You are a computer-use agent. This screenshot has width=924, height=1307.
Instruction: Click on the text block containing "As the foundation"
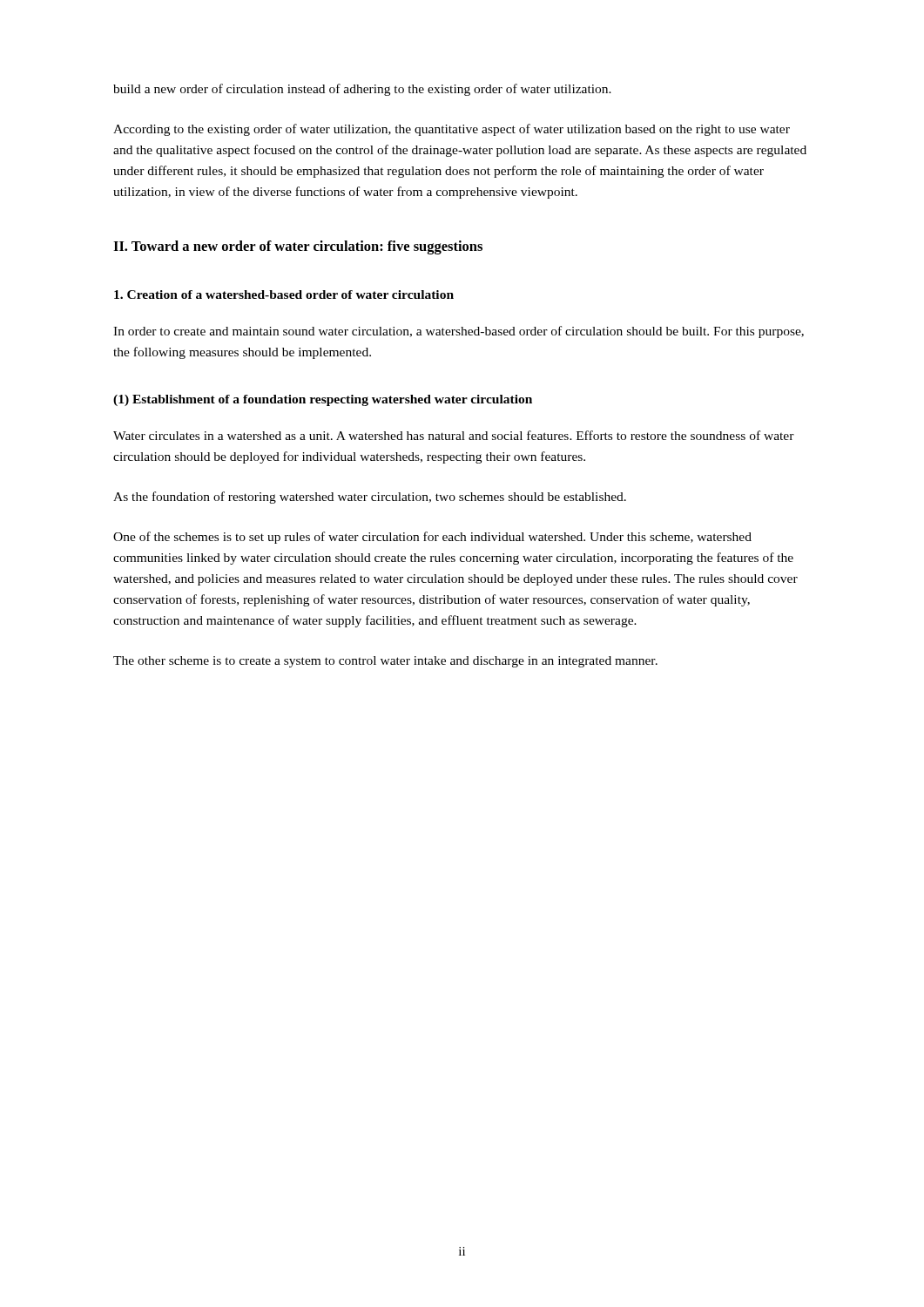point(462,496)
